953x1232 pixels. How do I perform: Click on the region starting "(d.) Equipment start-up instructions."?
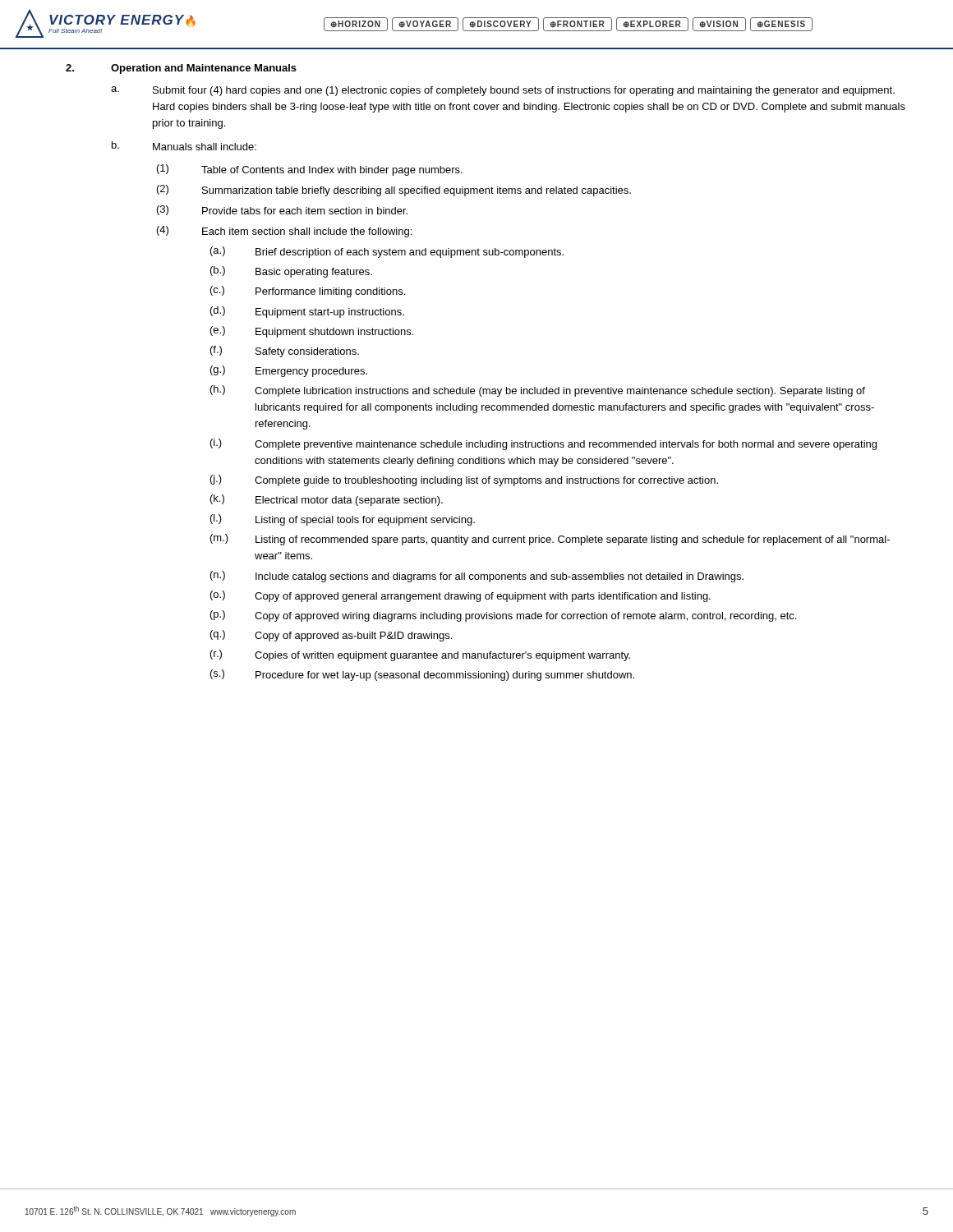(x=307, y=312)
